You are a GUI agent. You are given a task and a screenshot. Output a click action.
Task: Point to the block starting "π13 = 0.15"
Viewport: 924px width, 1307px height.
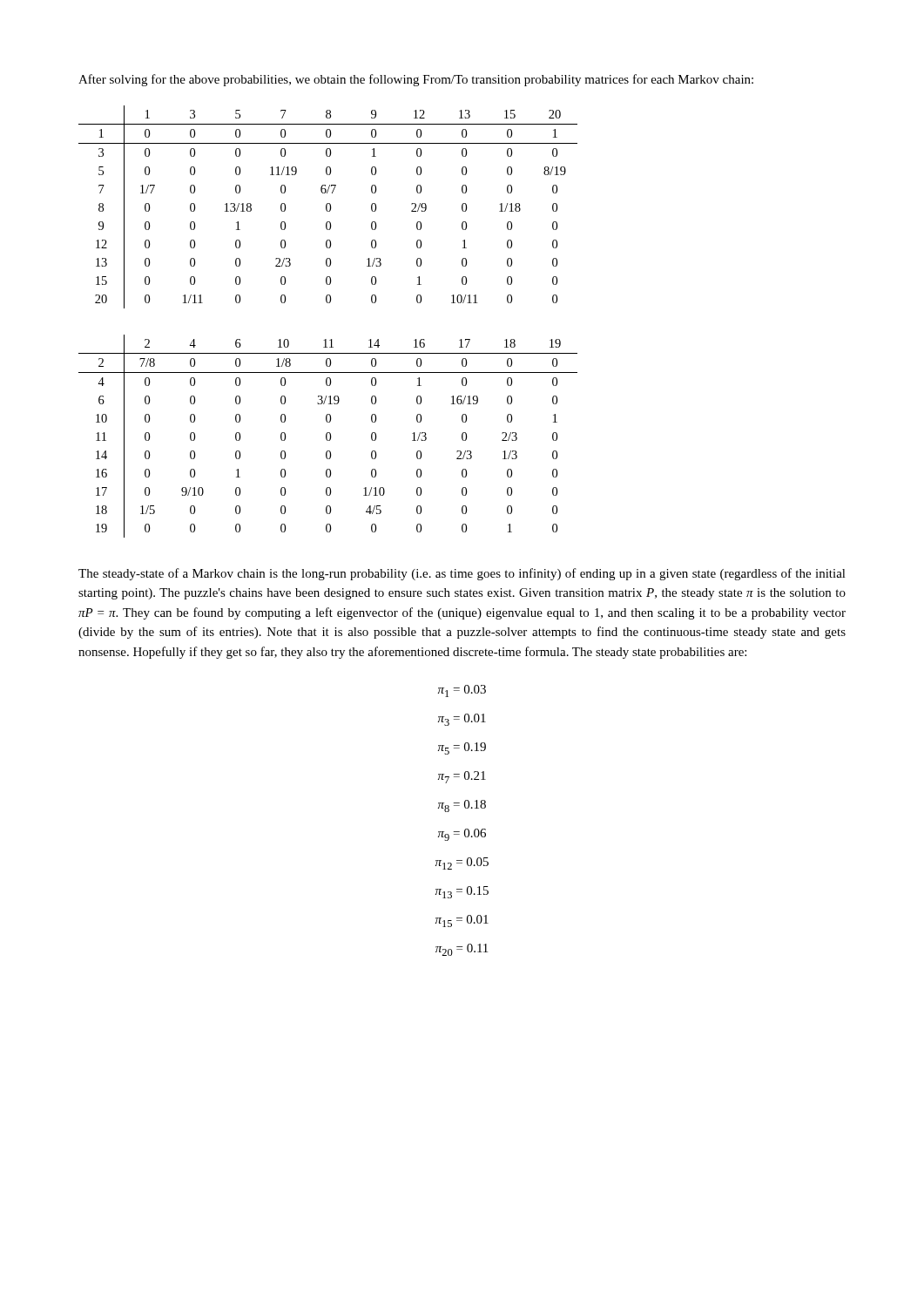click(x=462, y=892)
